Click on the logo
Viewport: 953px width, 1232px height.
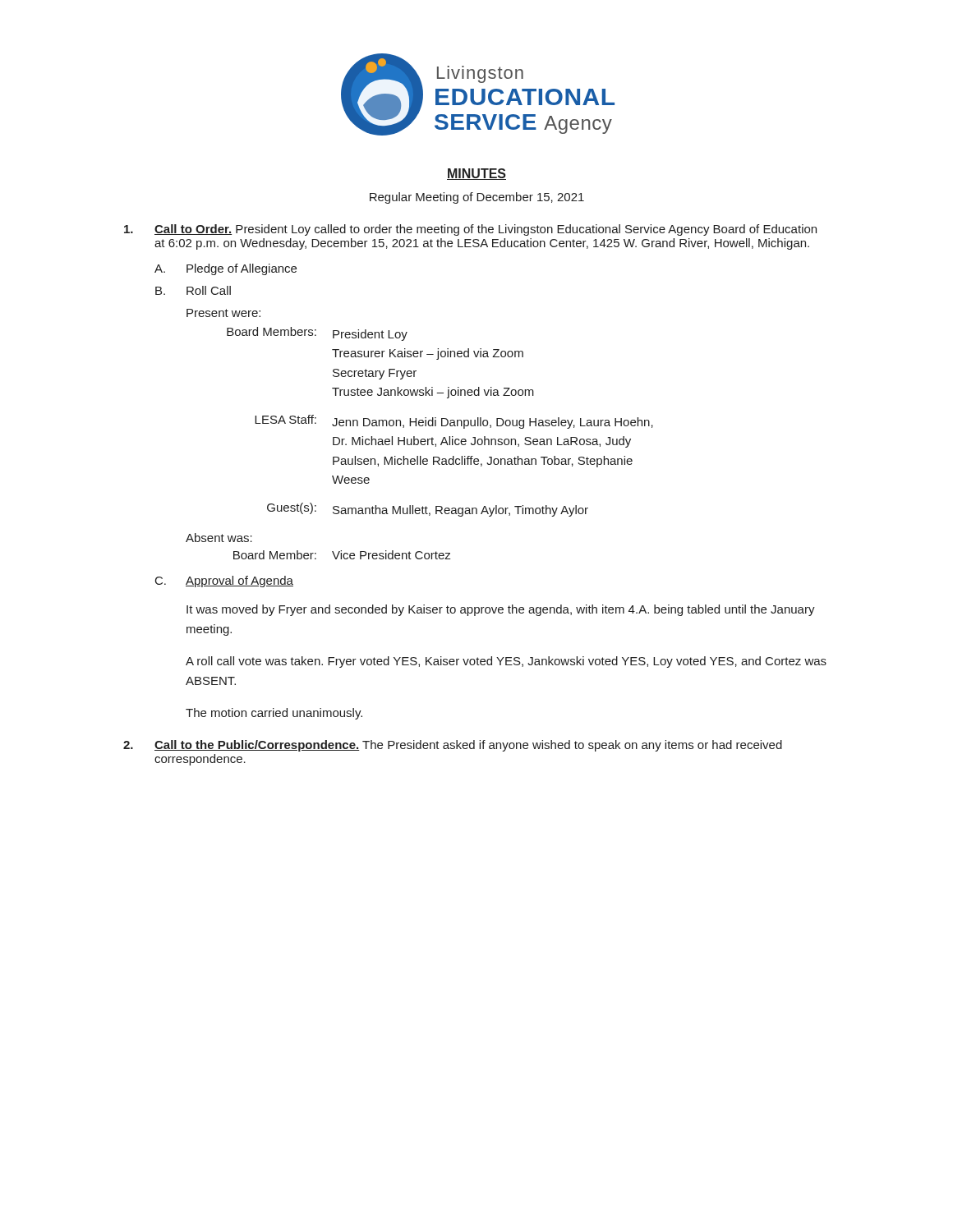[x=476, y=96]
